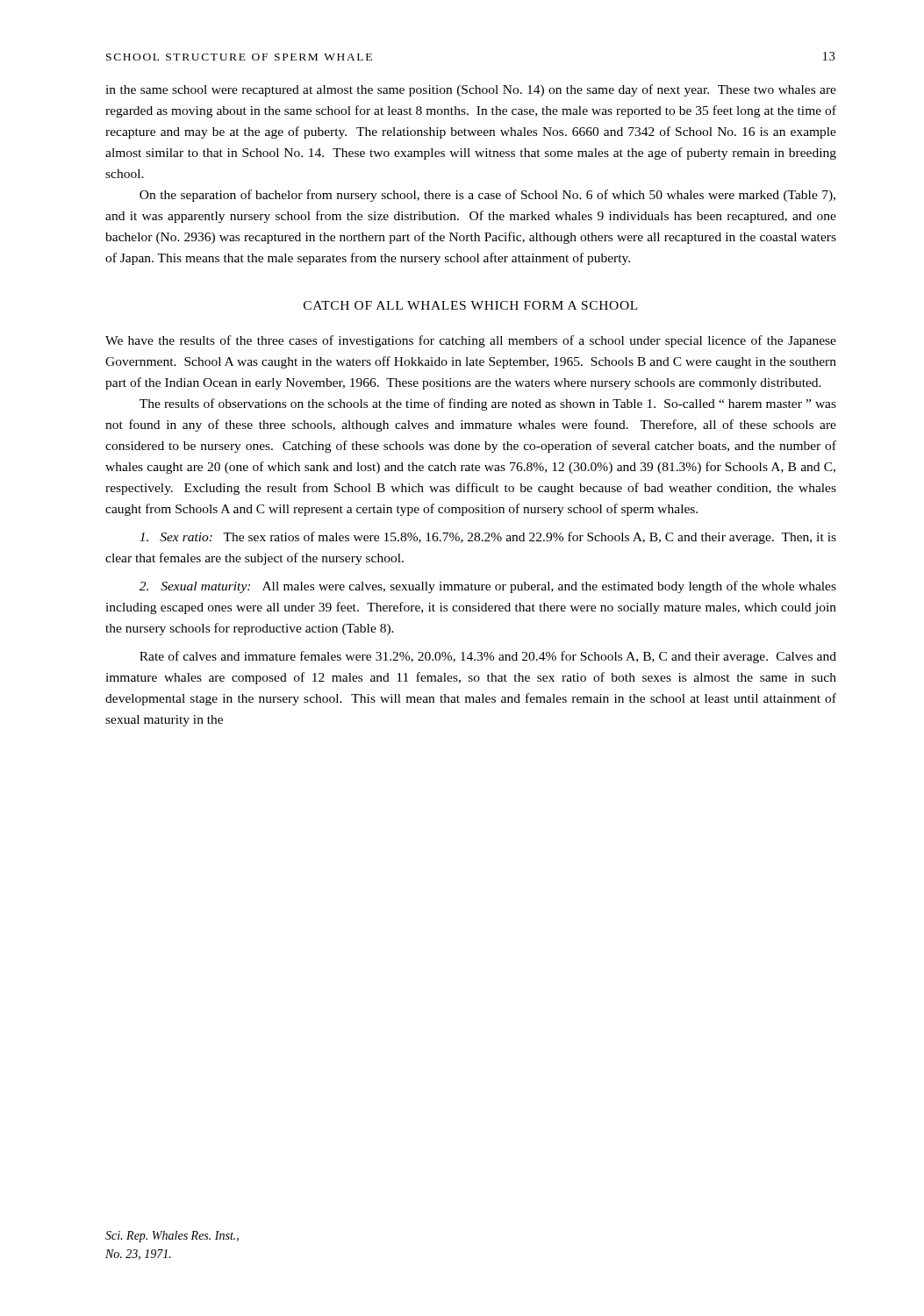Find the block on this page that starts "in the same"
Viewport: 924px width, 1316px height.
click(x=471, y=132)
